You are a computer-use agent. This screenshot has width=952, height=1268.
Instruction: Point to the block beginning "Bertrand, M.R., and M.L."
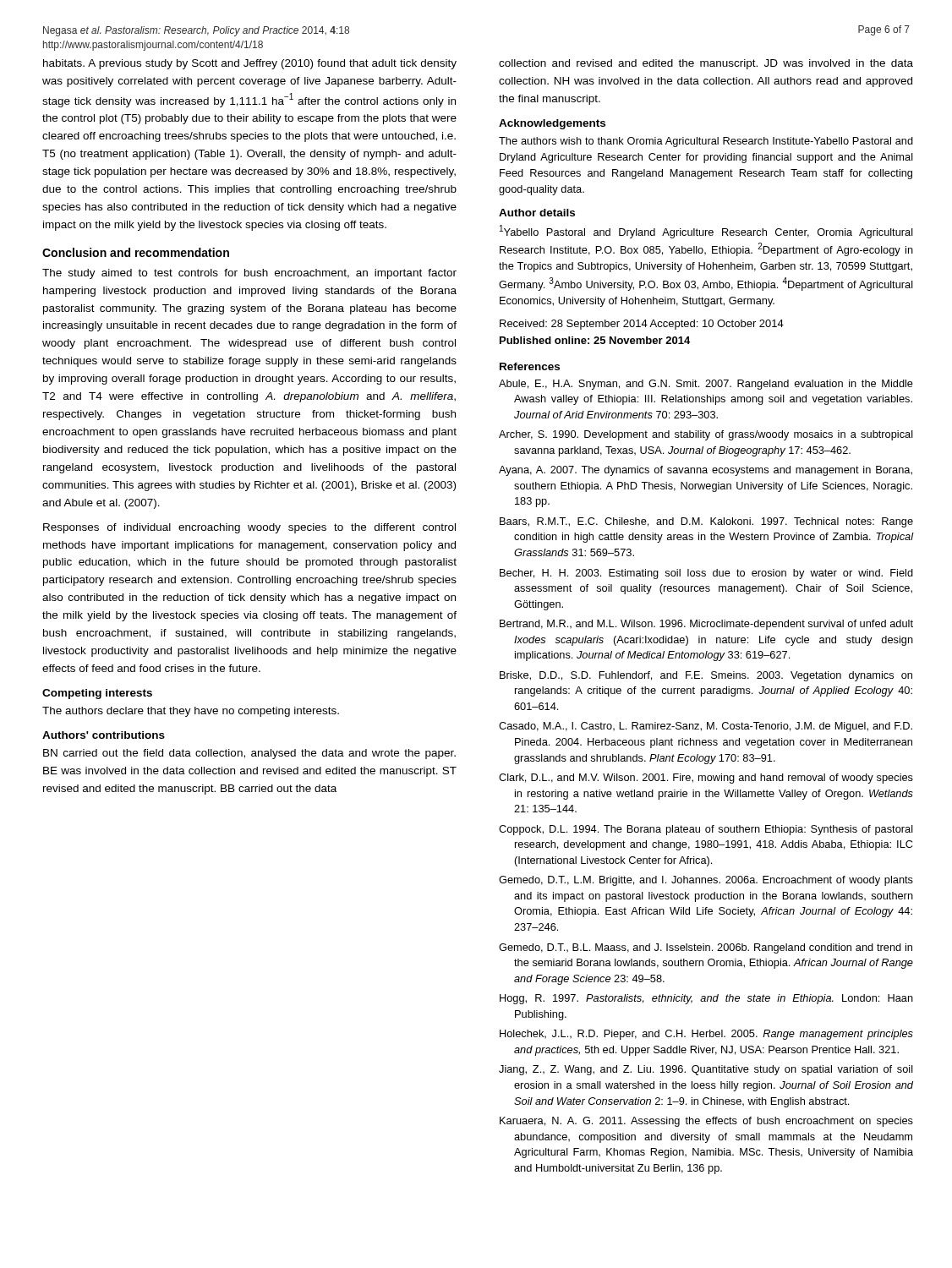pyautogui.click(x=706, y=639)
